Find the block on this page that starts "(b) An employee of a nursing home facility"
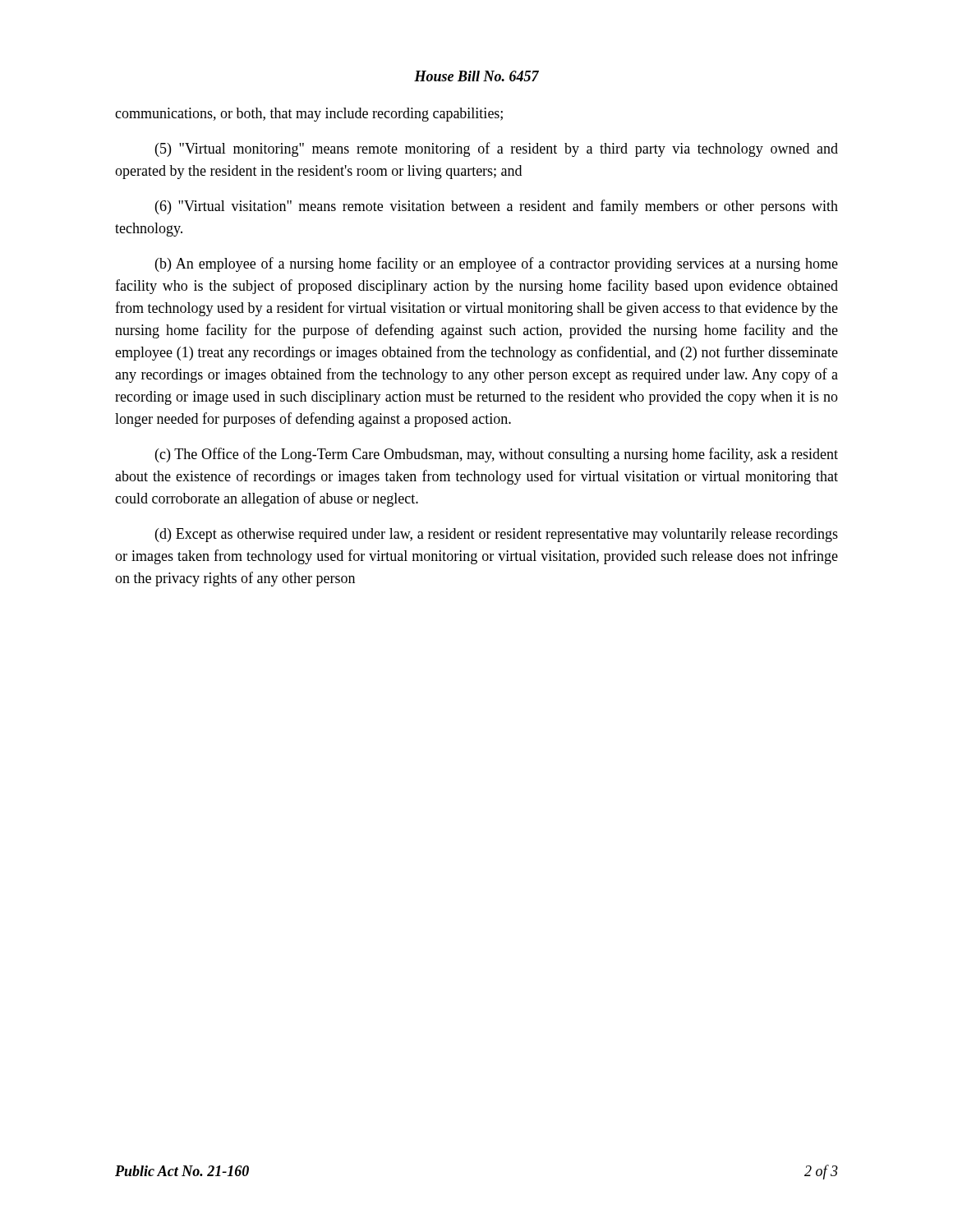The image size is (953, 1232). point(476,341)
